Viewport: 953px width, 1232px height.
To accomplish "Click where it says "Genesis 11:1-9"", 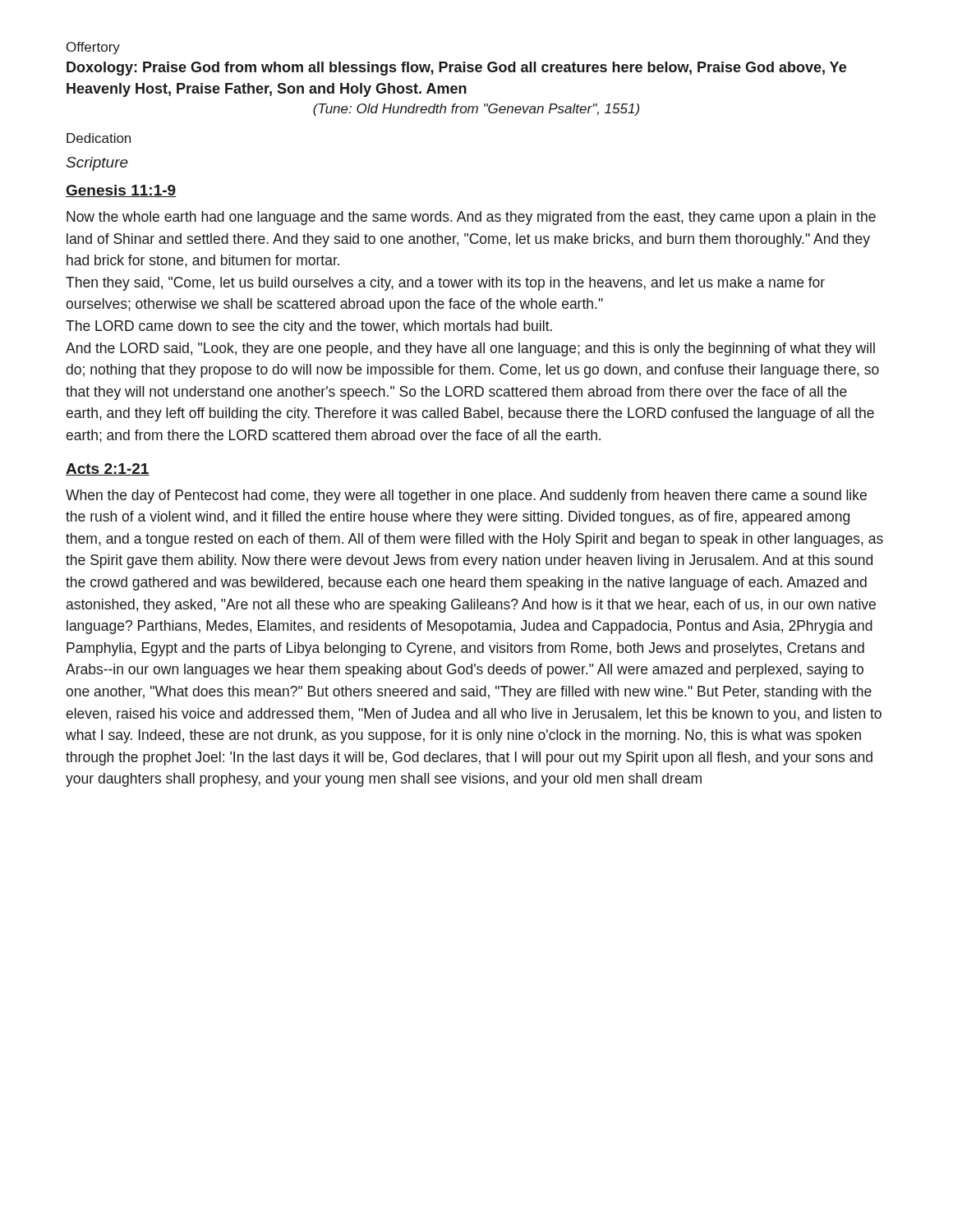I will (121, 190).
